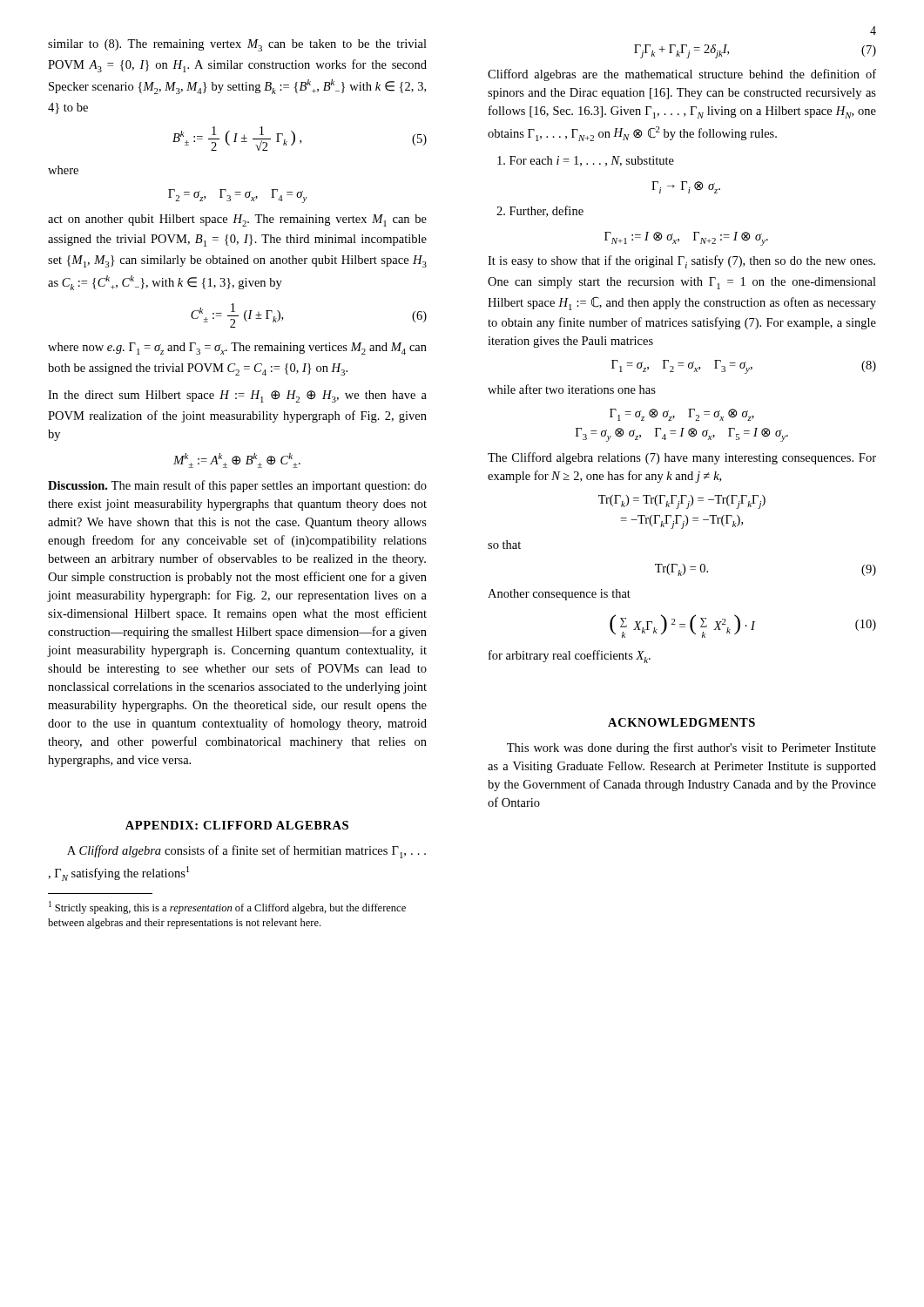Point to the passage starting "Tr(Γk) = Tr(ΓkΓjΓj) = −Tr(ΓjΓkΓj) ="
The image size is (924, 1307).
682,511
